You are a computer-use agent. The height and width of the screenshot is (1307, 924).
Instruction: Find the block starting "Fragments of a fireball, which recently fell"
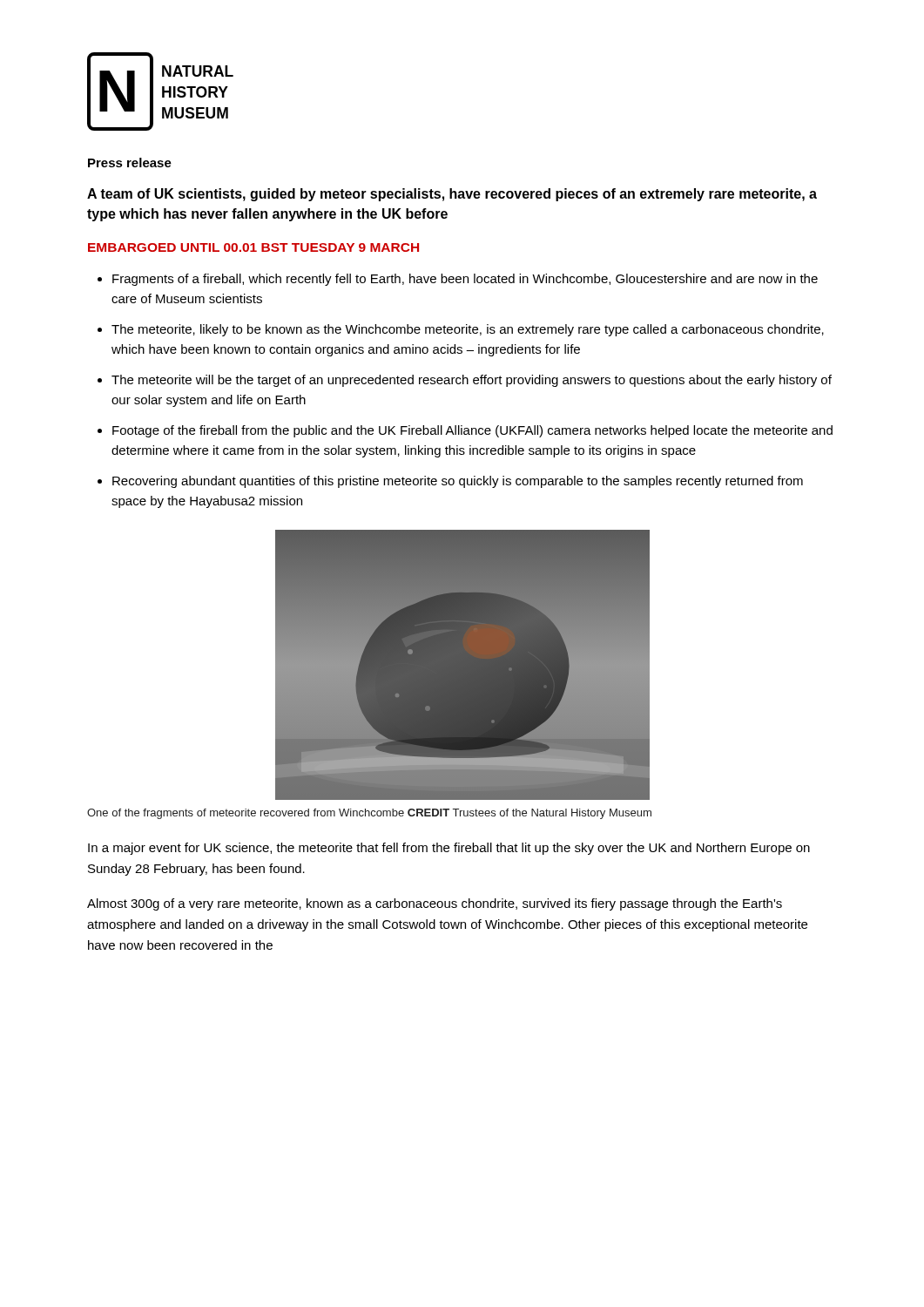[465, 289]
